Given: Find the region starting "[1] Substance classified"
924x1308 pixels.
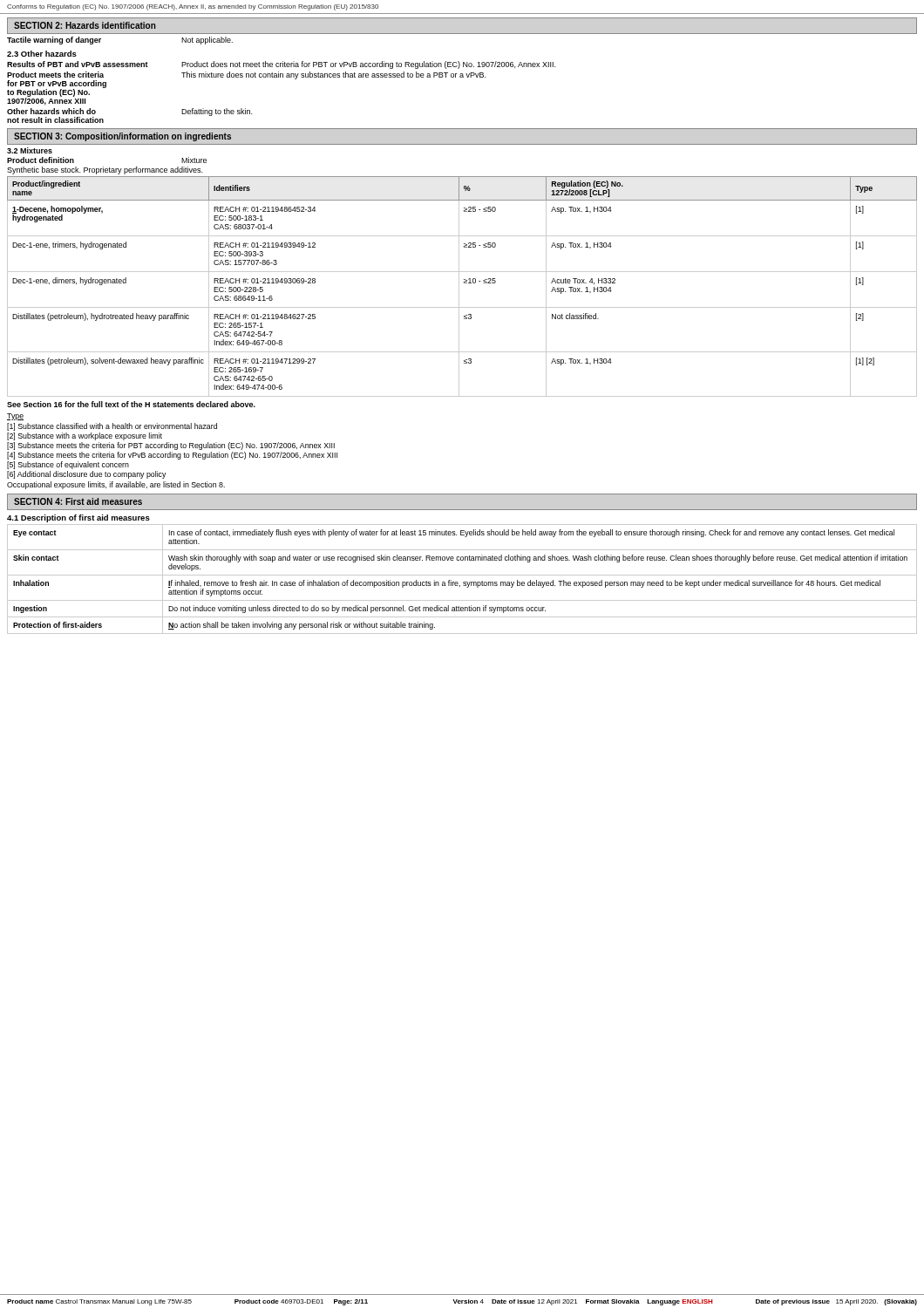Looking at the screenshot, I should 112,426.
